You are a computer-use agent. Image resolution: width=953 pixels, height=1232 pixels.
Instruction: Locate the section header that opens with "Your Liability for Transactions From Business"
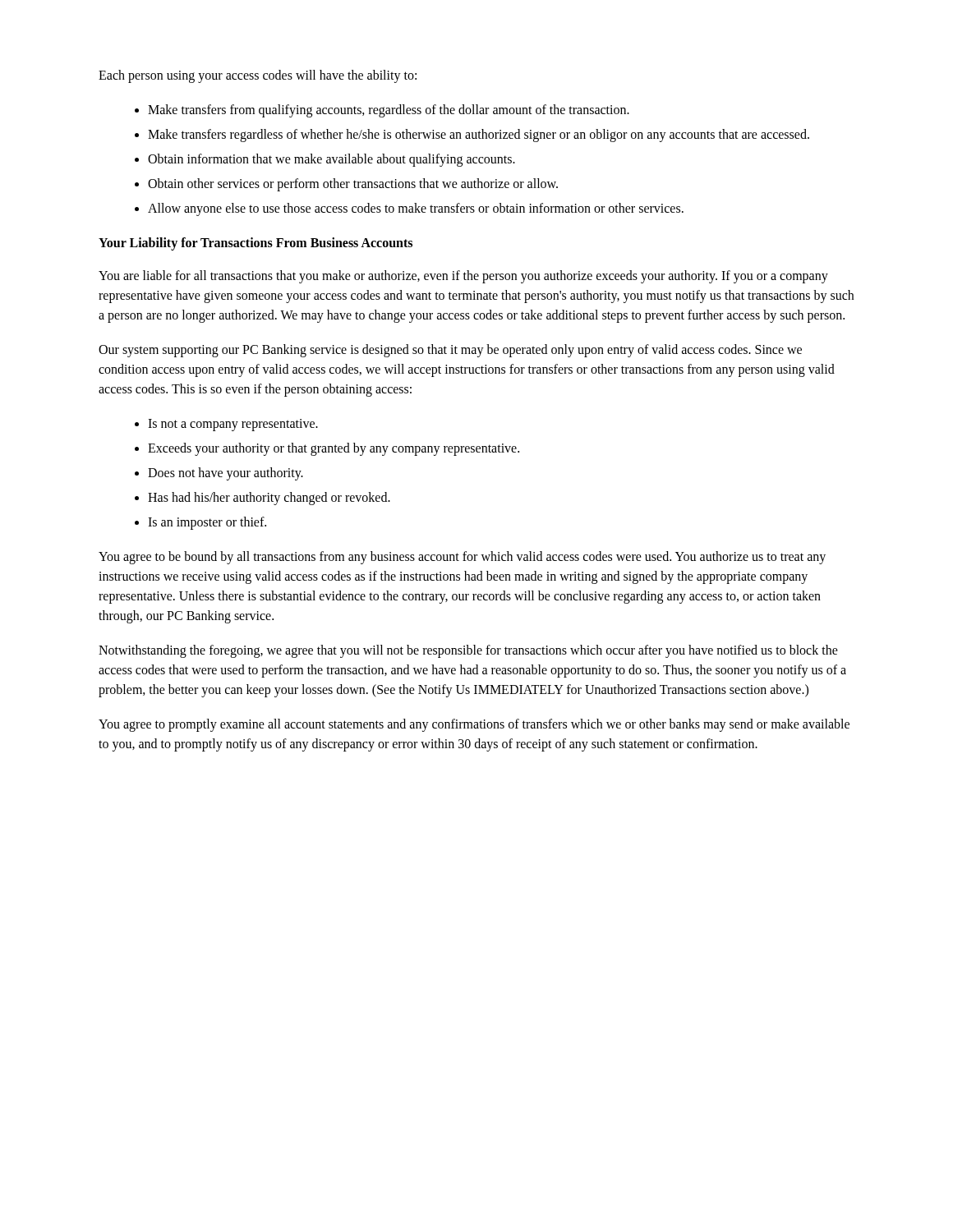(x=256, y=243)
